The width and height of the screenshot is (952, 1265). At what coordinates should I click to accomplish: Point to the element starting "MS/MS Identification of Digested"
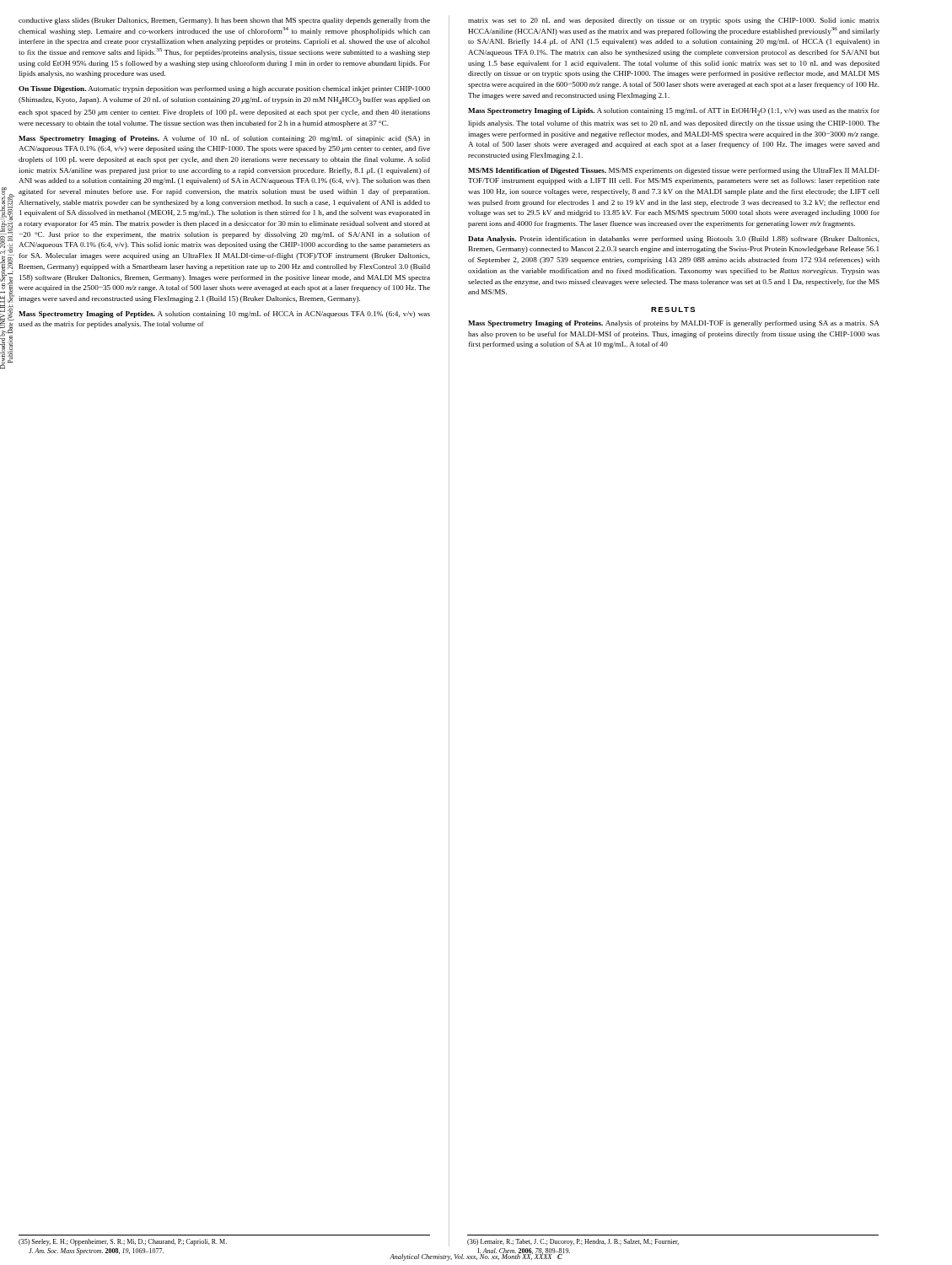click(x=674, y=197)
